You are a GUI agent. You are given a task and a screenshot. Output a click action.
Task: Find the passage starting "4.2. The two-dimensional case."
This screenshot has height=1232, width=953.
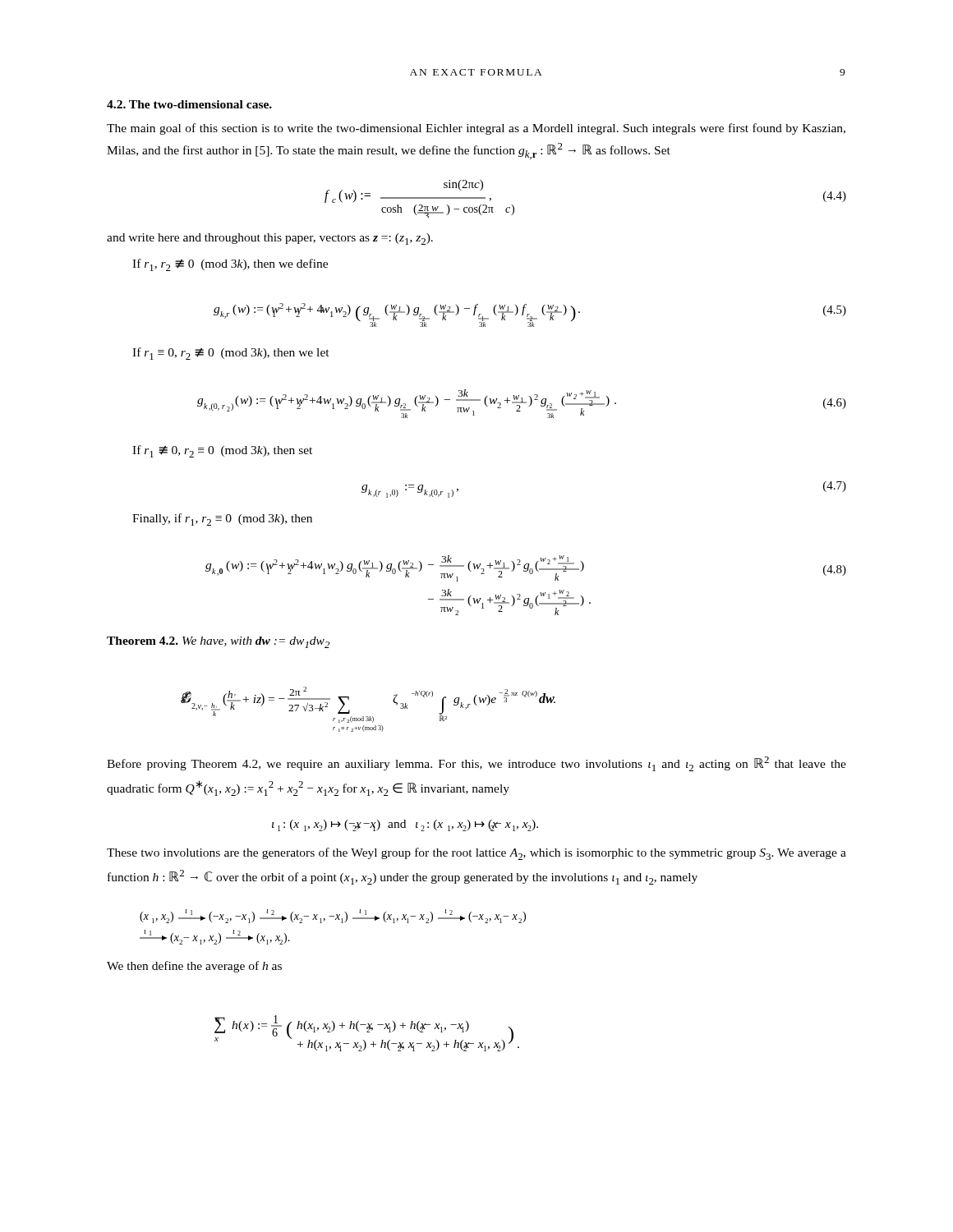189,104
